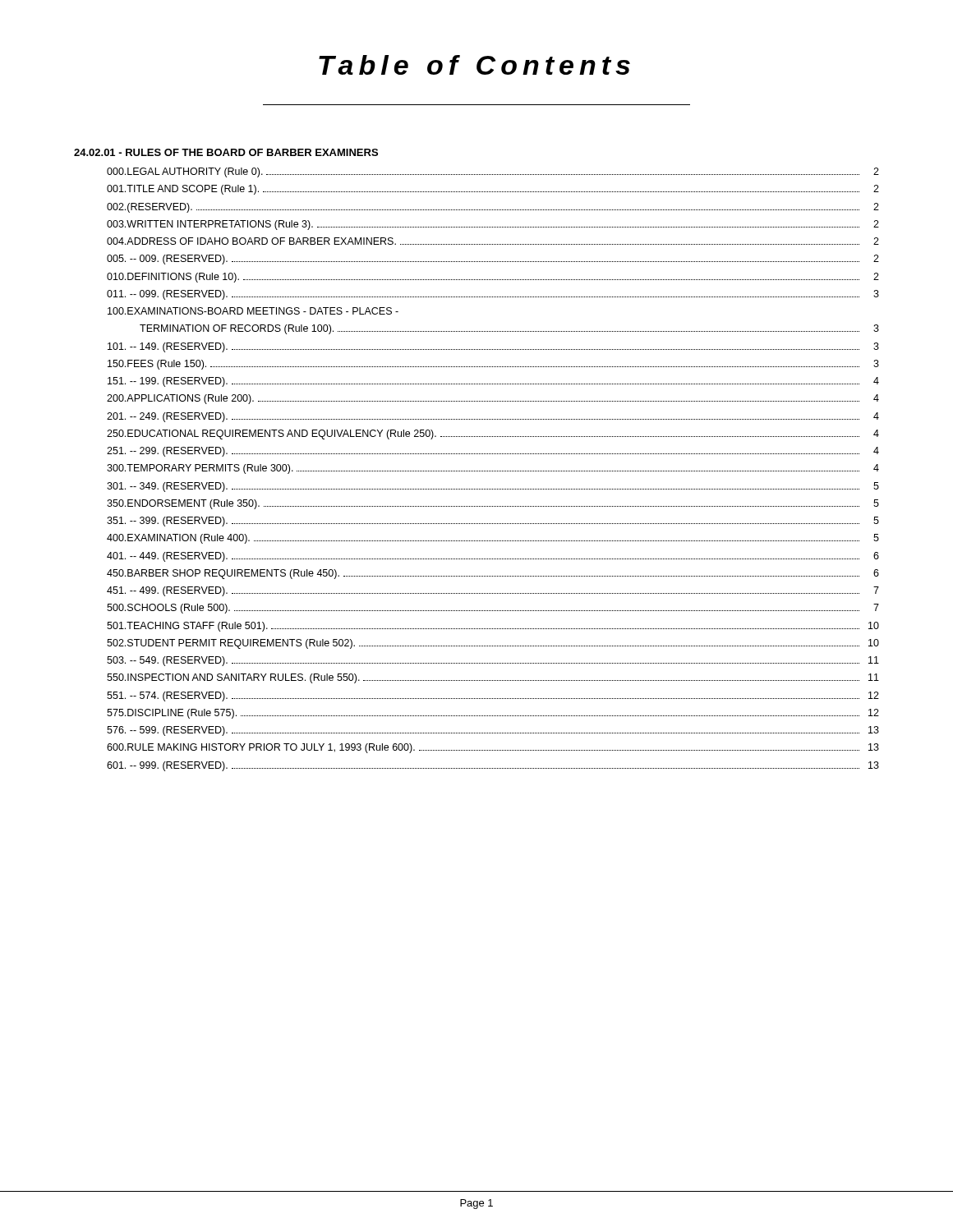
Task: Where does it say "550.INSPECTION AND SANITARY RULES. (Rule 550). 11"?
Action: click(x=493, y=678)
